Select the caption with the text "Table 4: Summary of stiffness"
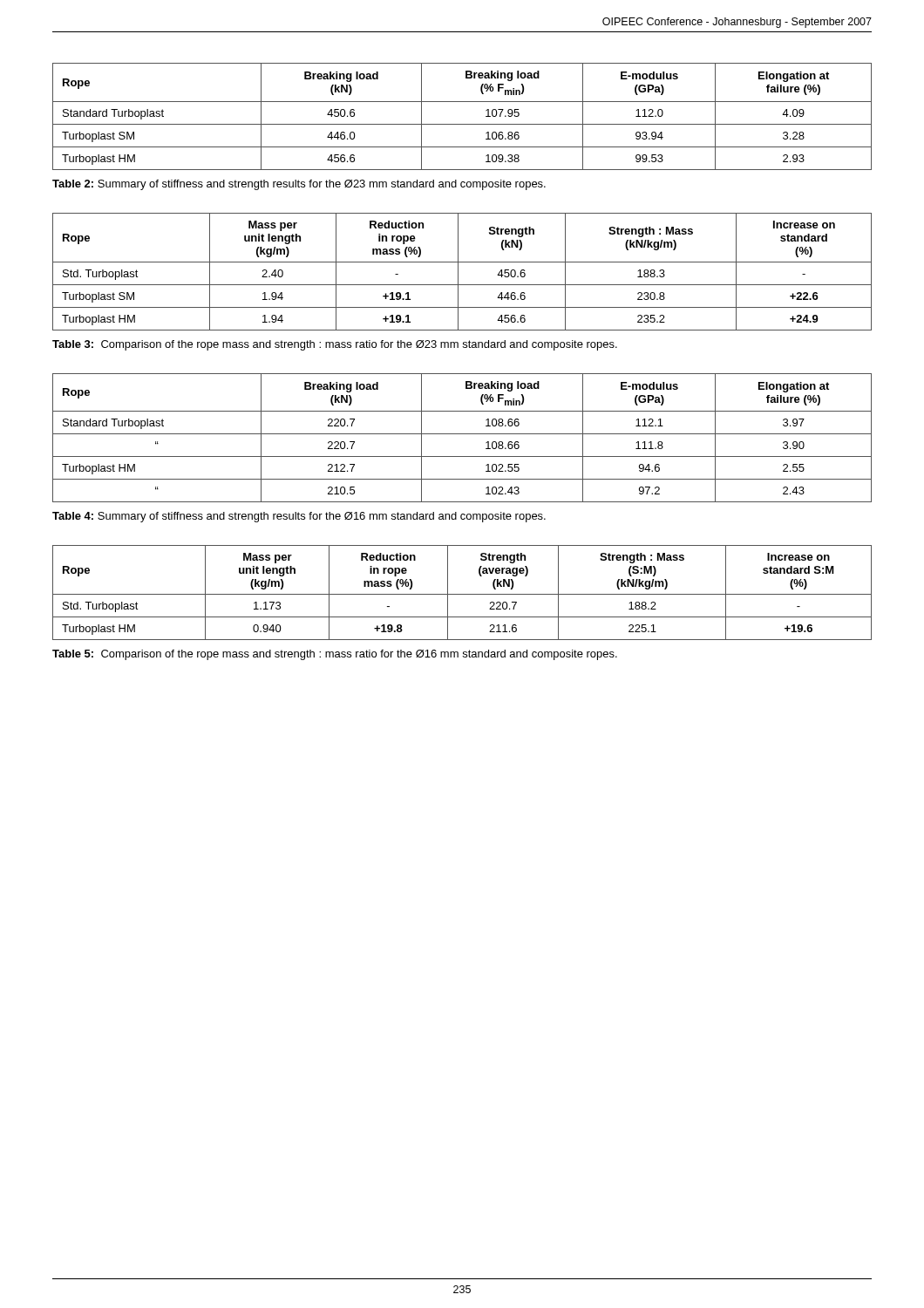Viewport: 924px width, 1308px height. pyautogui.click(x=299, y=516)
